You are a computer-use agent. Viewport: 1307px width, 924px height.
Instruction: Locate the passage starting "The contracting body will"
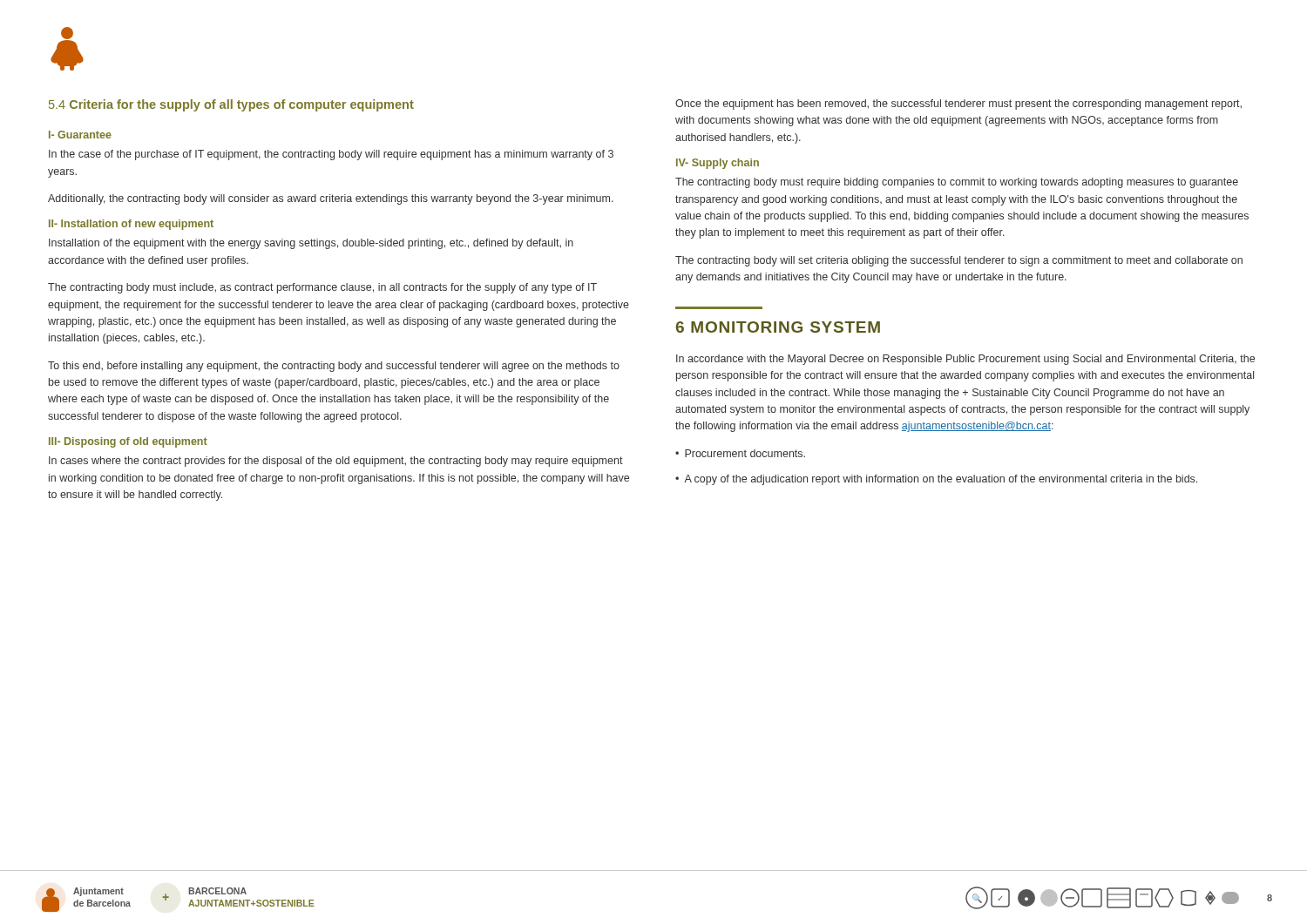(x=959, y=269)
